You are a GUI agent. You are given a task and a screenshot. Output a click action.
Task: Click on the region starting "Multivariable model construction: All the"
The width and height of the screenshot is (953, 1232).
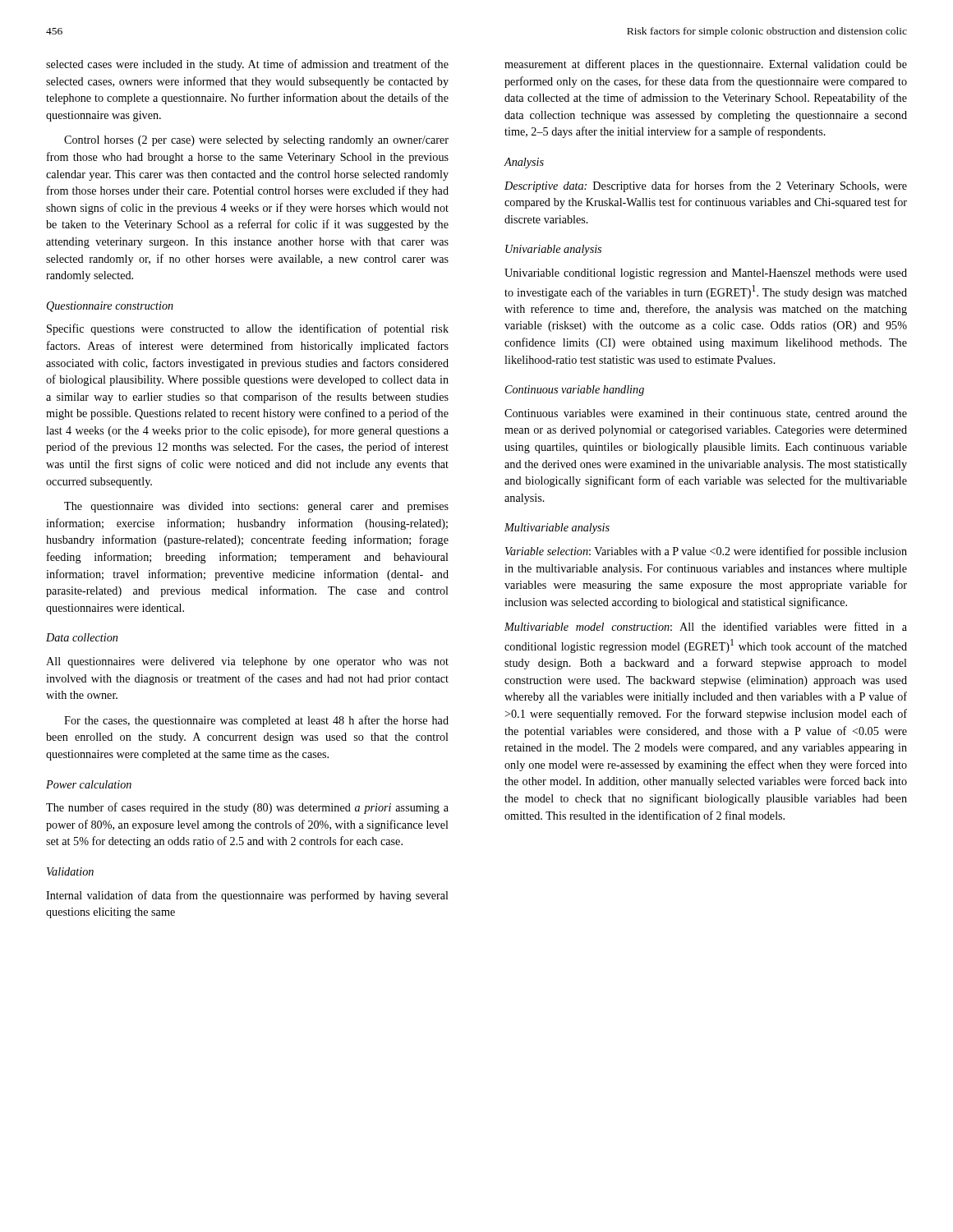click(x=706, y=721)
